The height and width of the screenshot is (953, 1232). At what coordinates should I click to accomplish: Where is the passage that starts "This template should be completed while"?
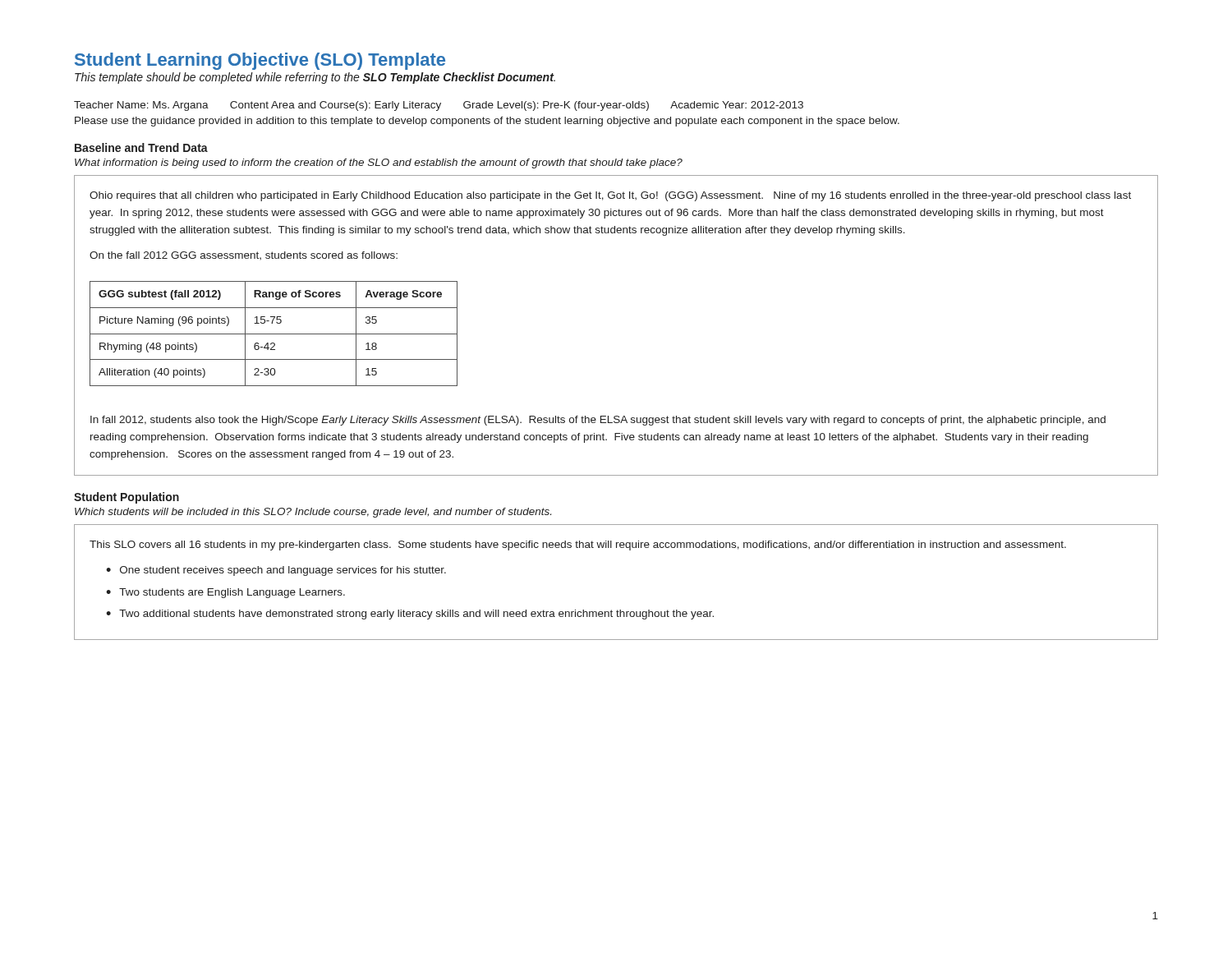pos(315,77)
